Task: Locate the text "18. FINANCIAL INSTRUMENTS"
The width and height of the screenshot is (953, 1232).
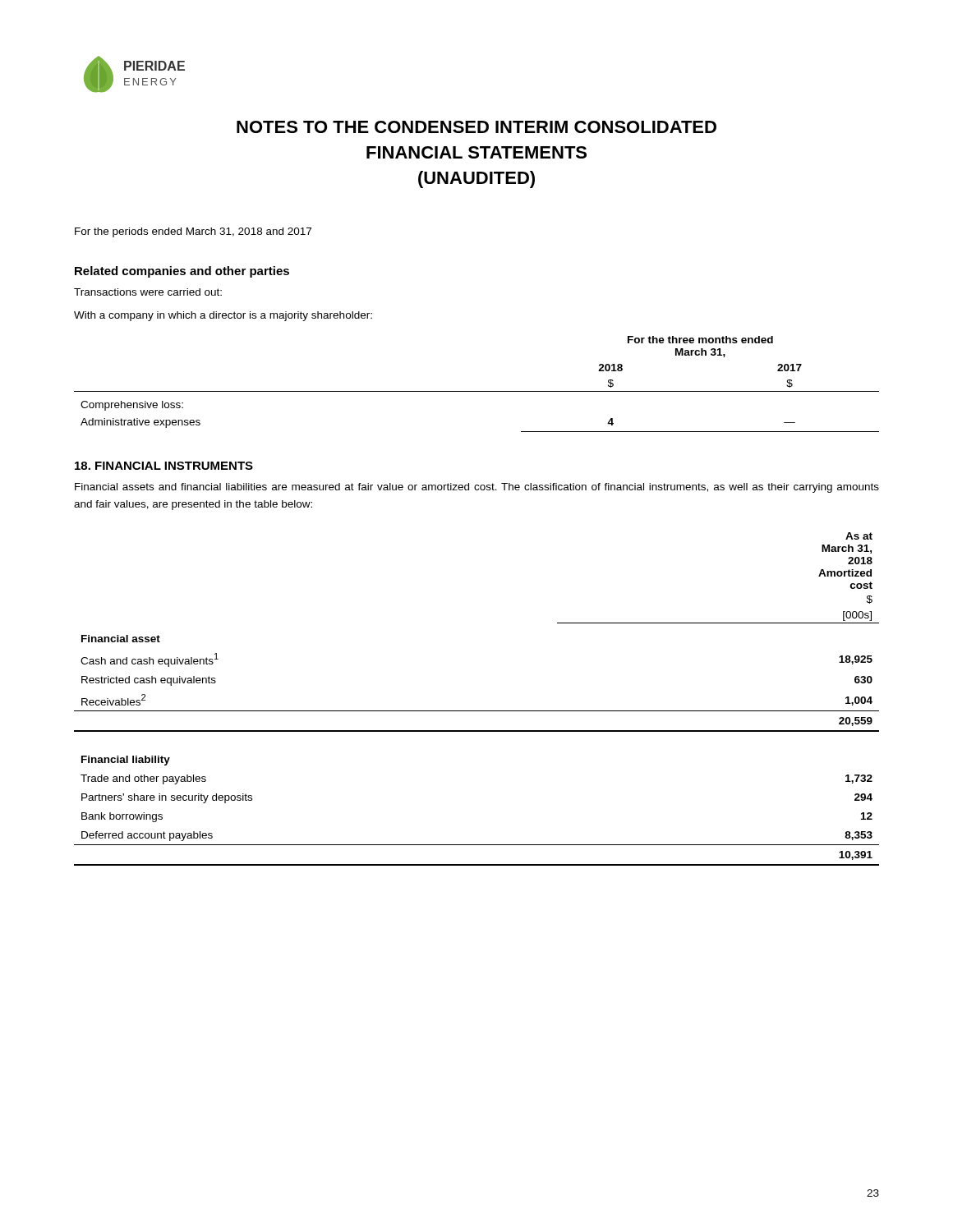Action: tap(164, 465)
